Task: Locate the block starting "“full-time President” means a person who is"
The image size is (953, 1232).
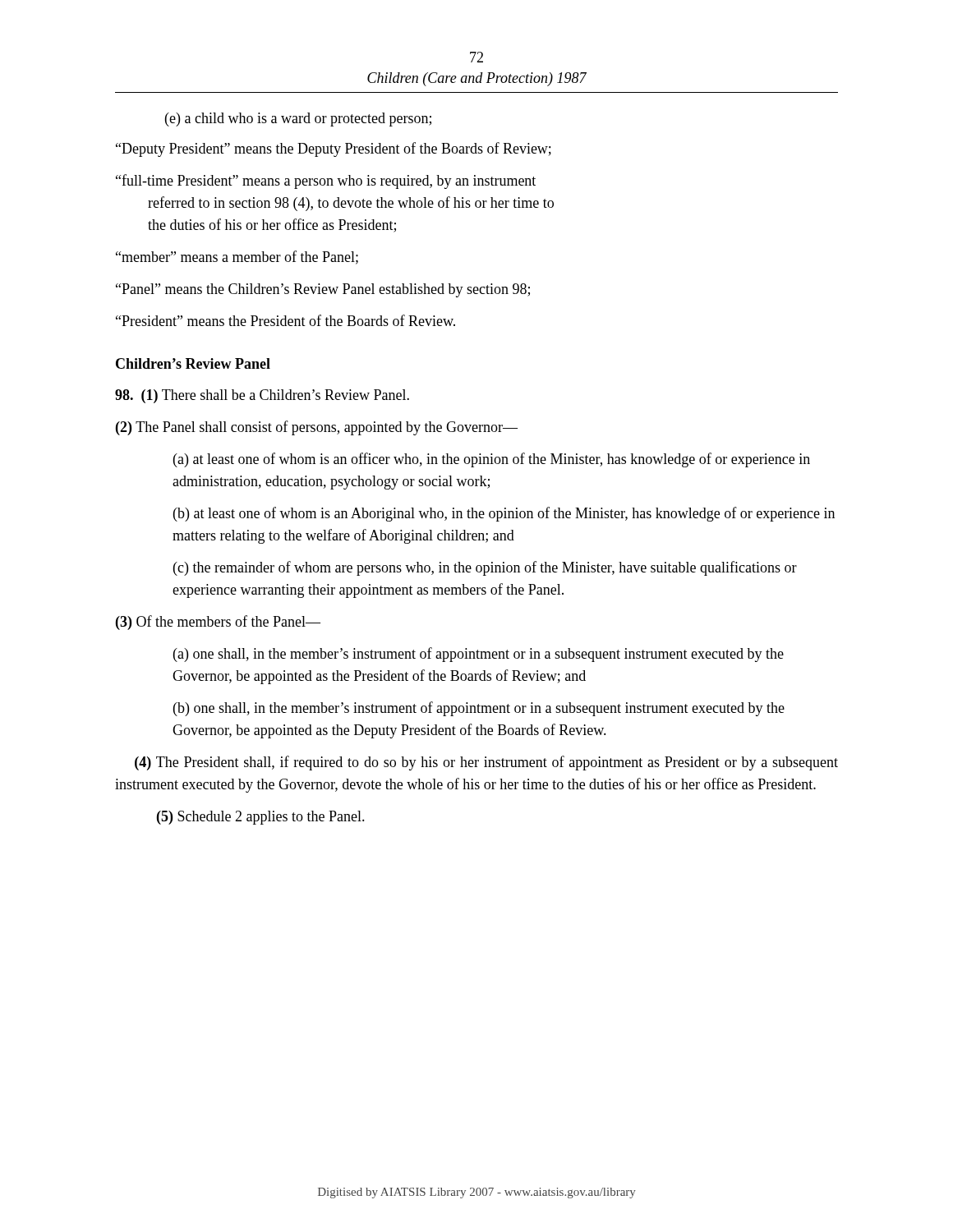Action: coord(335,205)
